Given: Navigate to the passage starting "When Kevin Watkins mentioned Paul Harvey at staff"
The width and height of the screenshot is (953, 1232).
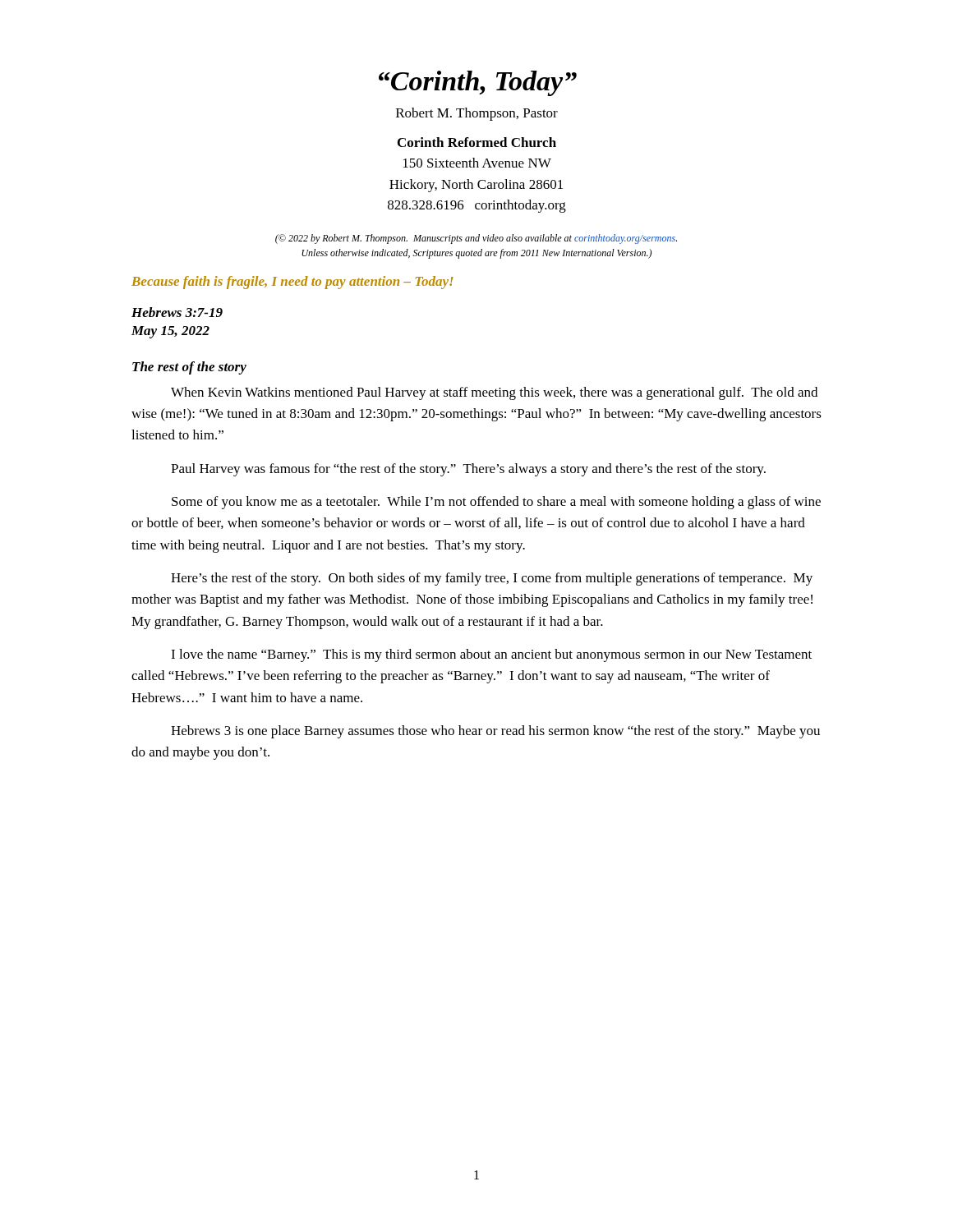Looking at the screenshot, I should (x=476, y=413).
